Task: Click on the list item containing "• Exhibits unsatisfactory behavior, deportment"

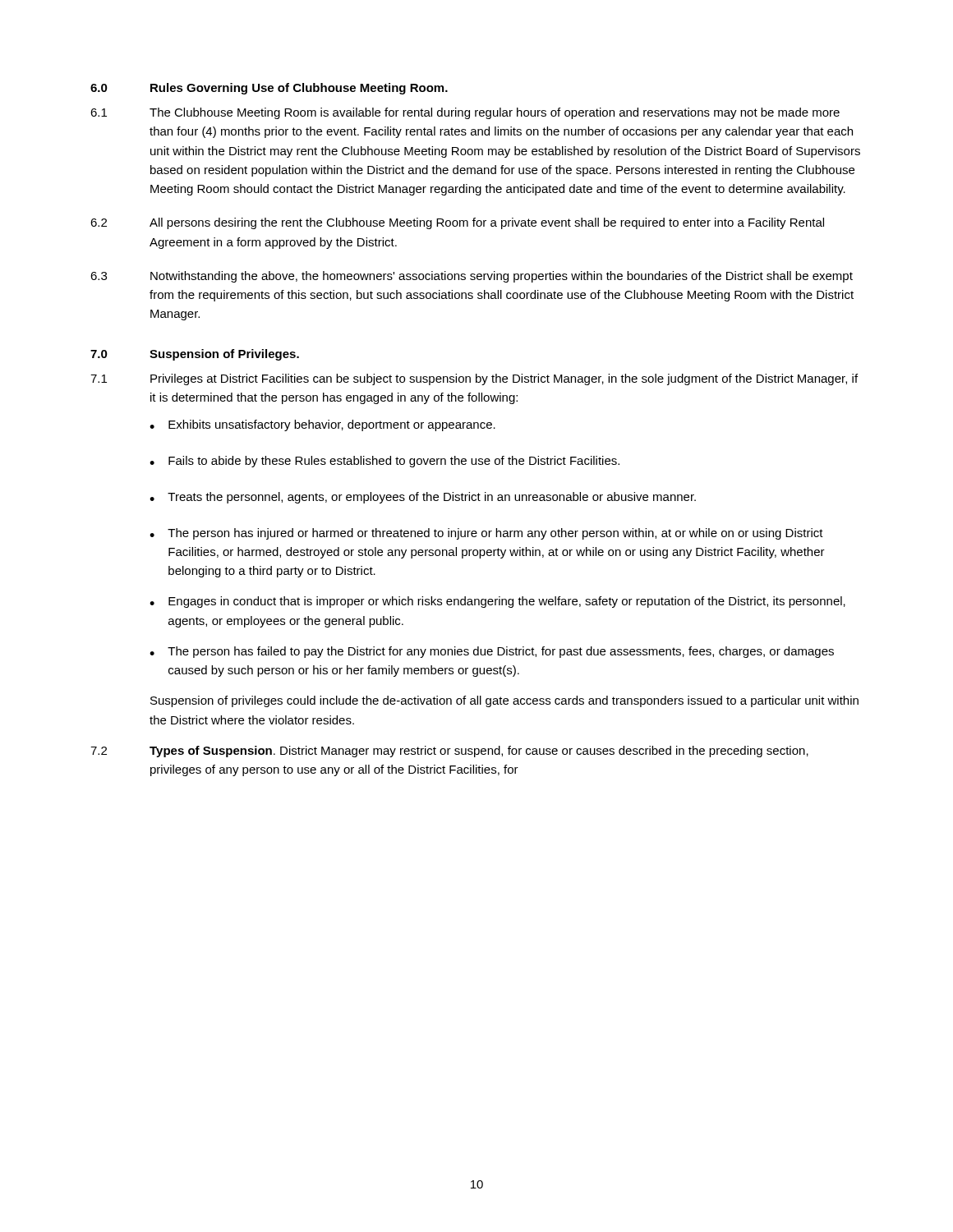Action: pos(323,427)
